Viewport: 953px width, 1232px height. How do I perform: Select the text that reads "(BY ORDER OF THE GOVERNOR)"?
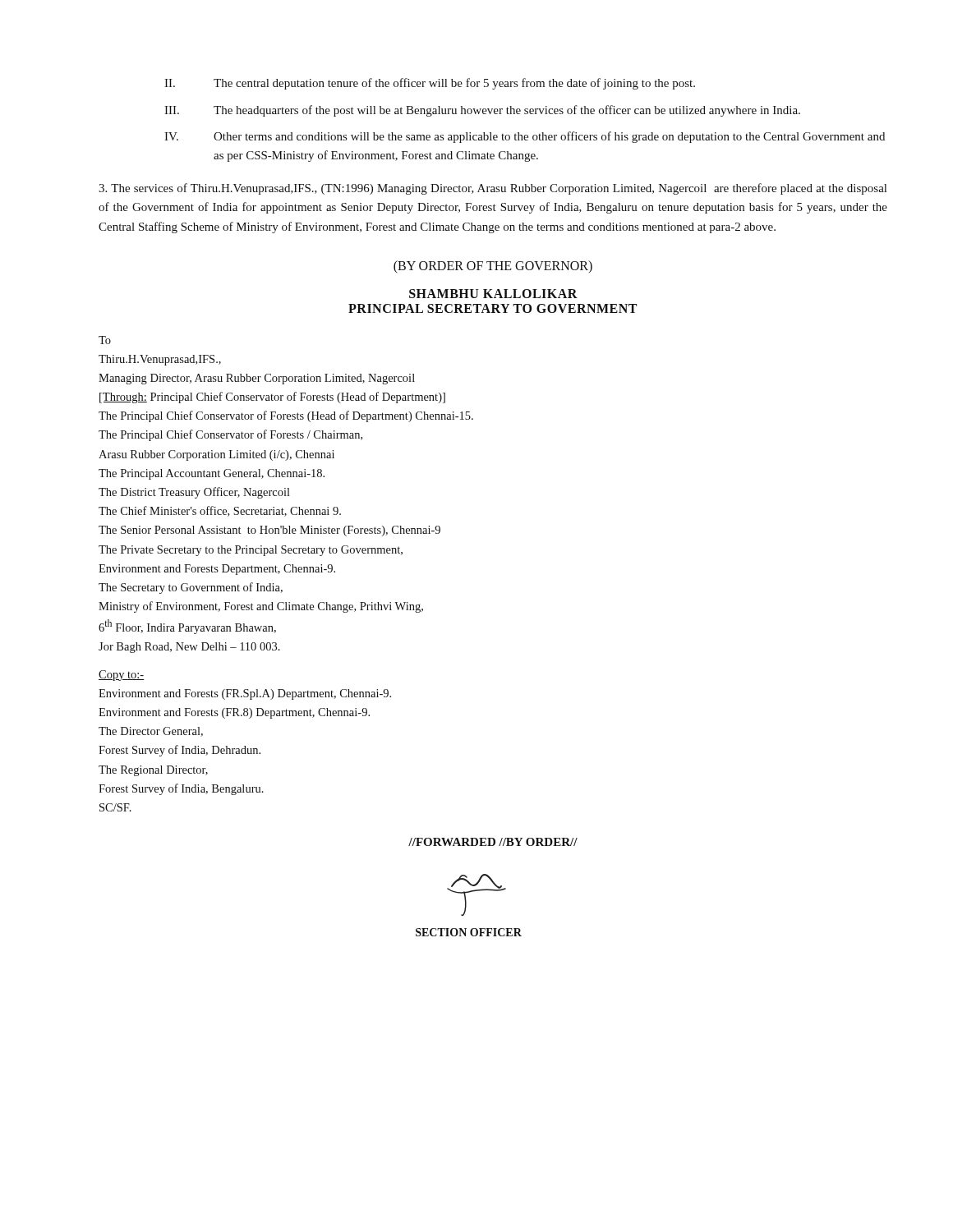coord(493,265)
